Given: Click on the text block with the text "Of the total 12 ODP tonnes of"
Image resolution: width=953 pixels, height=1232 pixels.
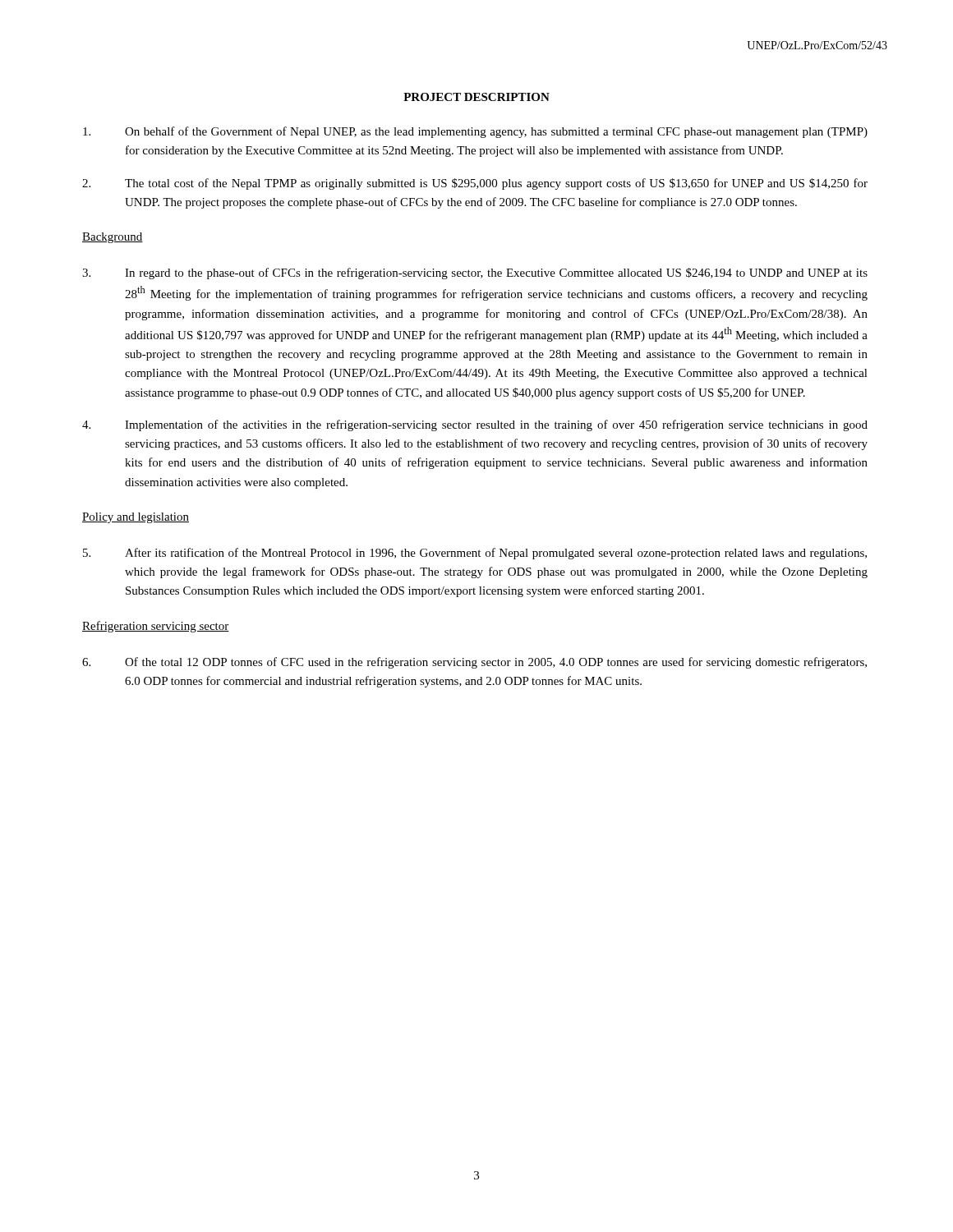Looking at the screenshot, I should [x=475, y=672].
